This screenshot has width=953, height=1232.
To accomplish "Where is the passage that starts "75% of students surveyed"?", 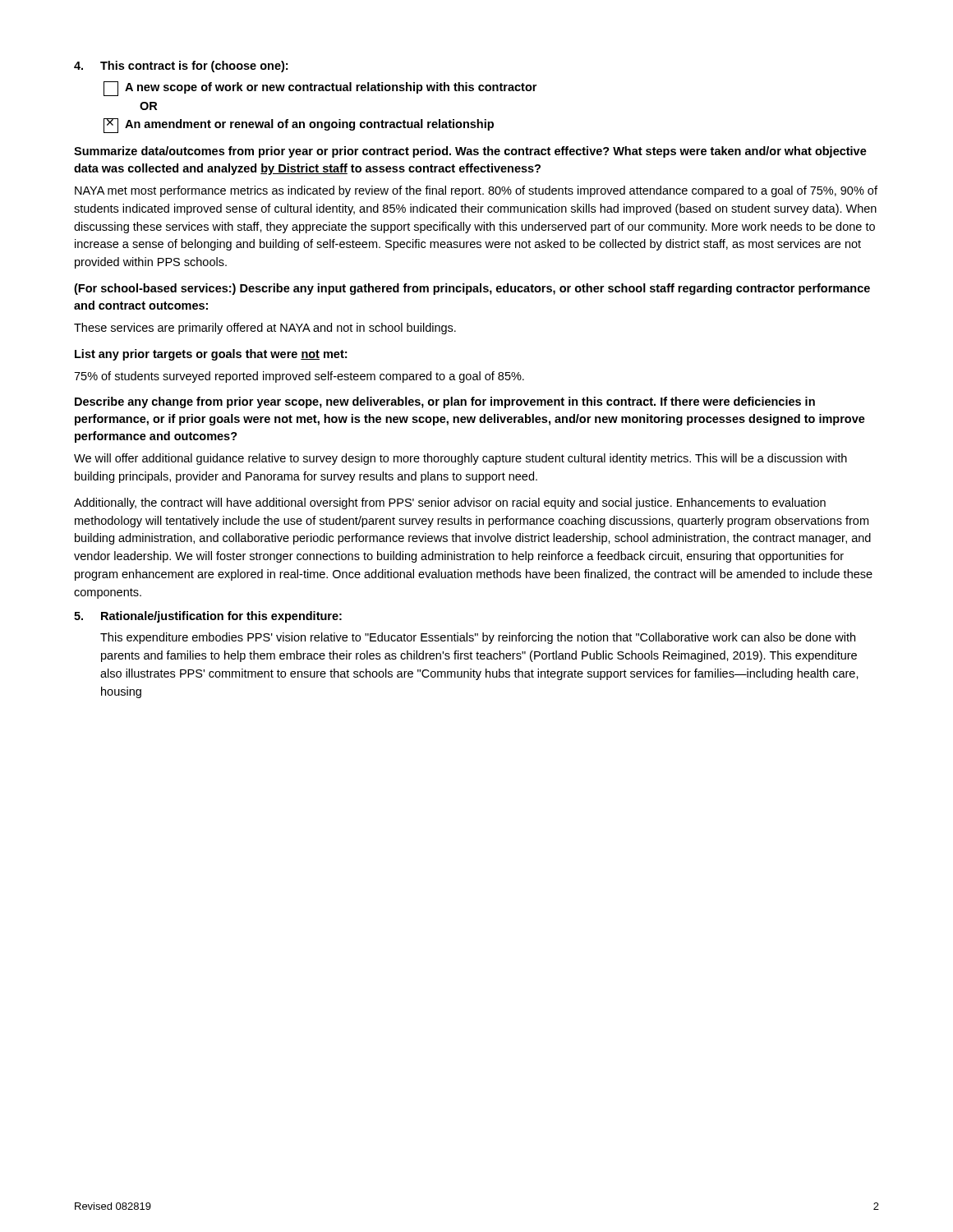I will [299, 376].
